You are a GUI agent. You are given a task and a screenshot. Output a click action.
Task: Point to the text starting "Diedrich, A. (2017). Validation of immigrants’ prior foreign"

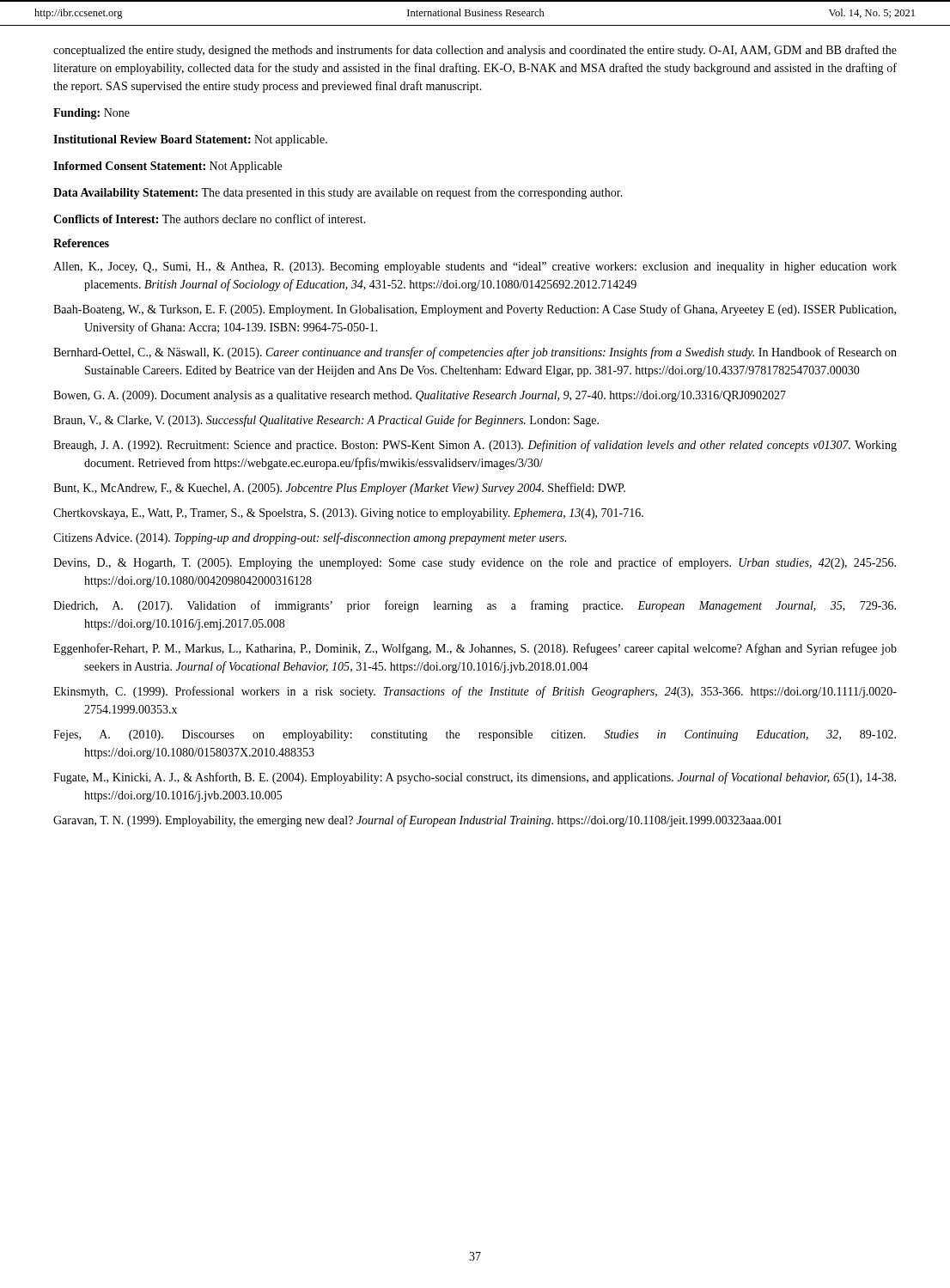click(475, 615)
